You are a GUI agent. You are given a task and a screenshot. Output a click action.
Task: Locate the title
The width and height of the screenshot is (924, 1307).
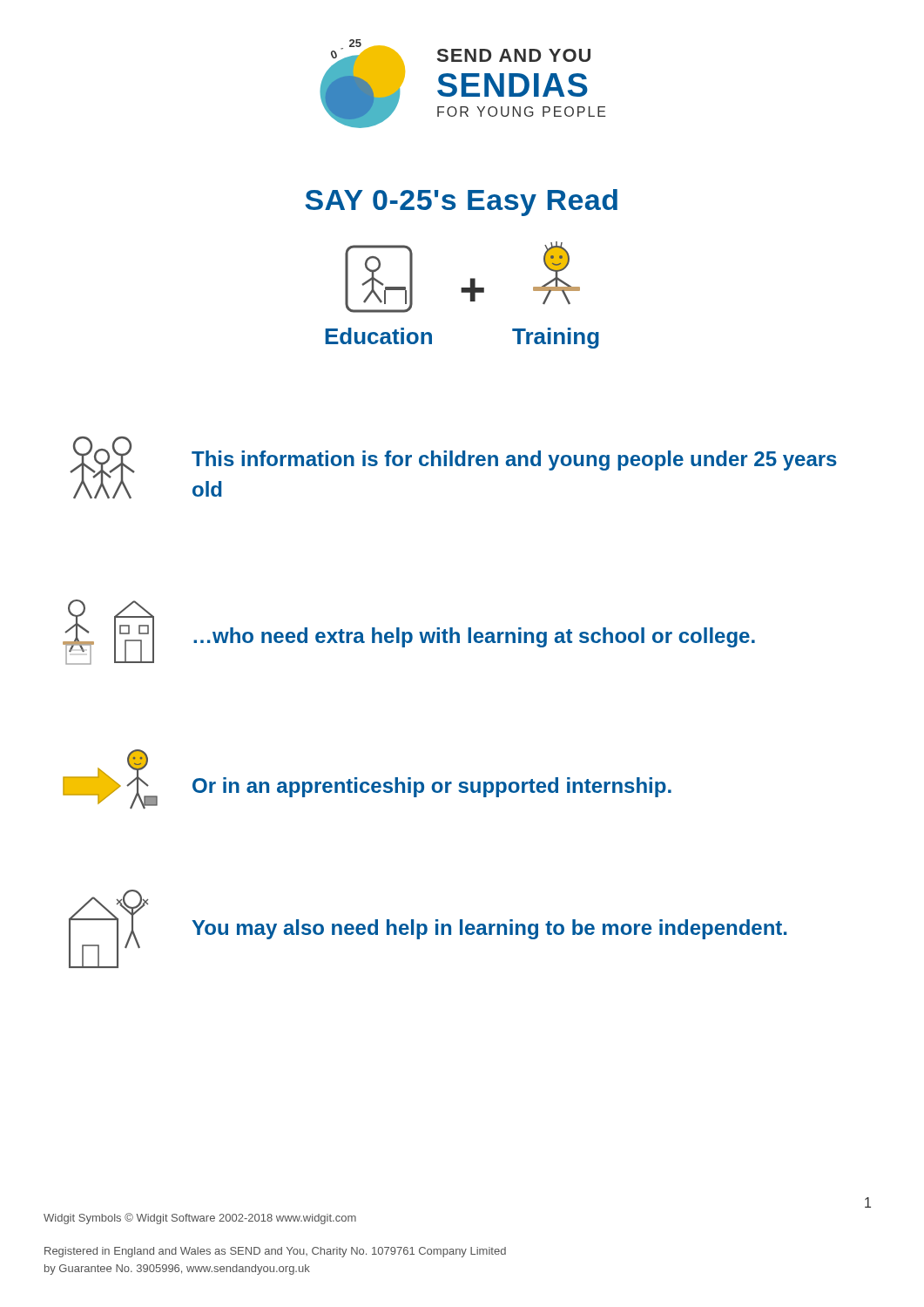coord(462,200)
